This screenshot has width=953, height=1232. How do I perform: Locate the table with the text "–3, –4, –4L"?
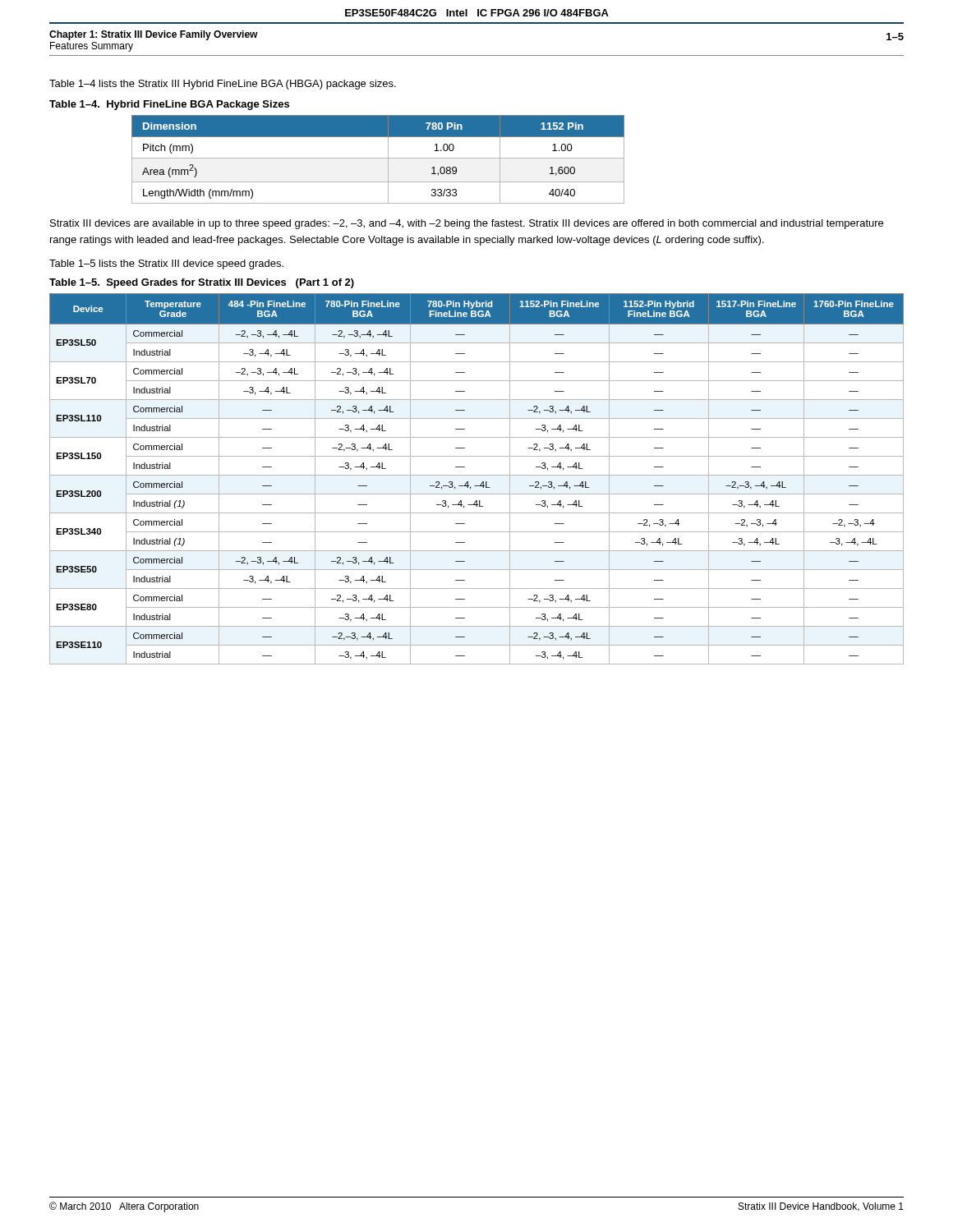(476, 479)
